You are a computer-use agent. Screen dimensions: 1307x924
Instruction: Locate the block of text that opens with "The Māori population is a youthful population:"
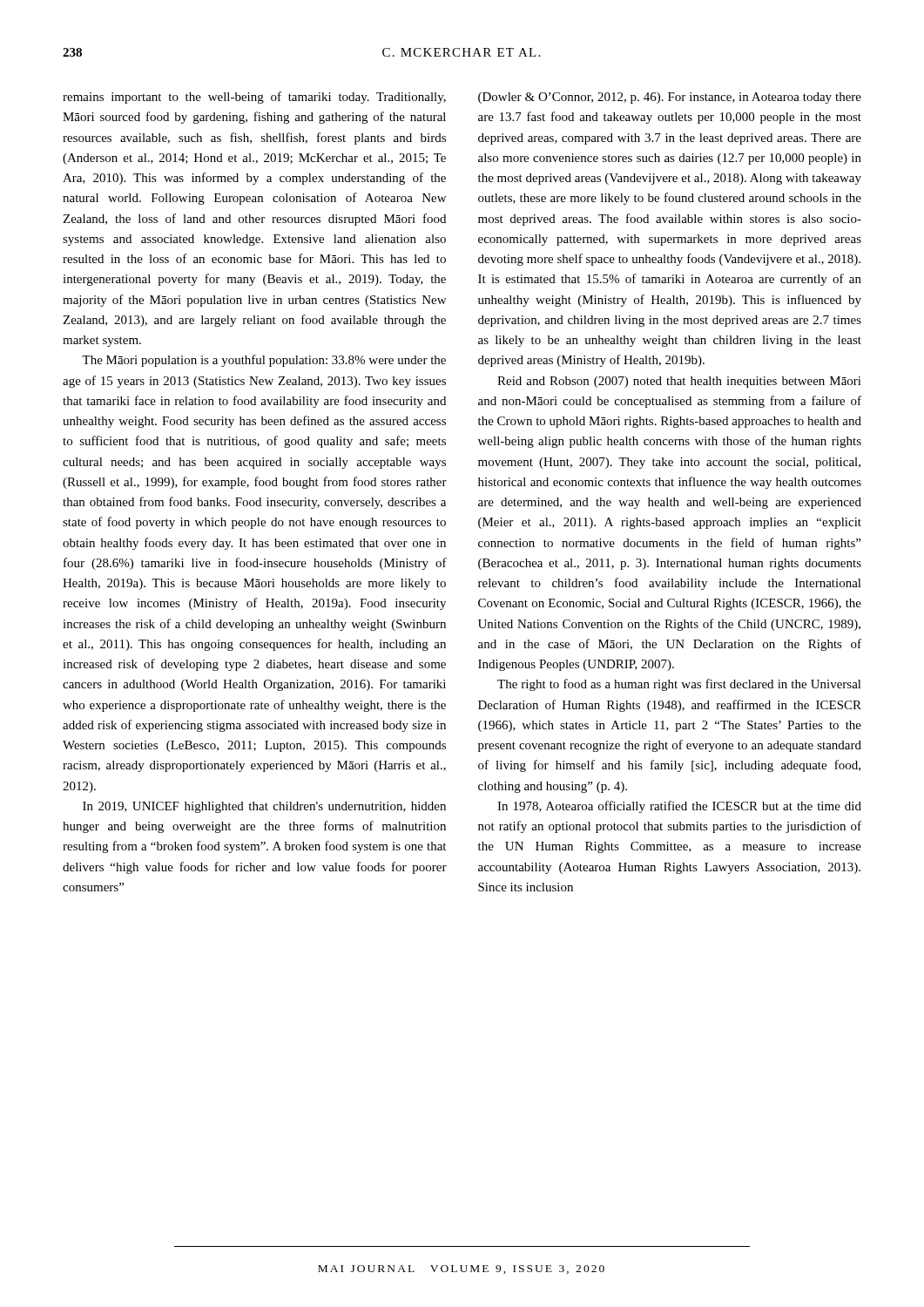coord(255,573)
